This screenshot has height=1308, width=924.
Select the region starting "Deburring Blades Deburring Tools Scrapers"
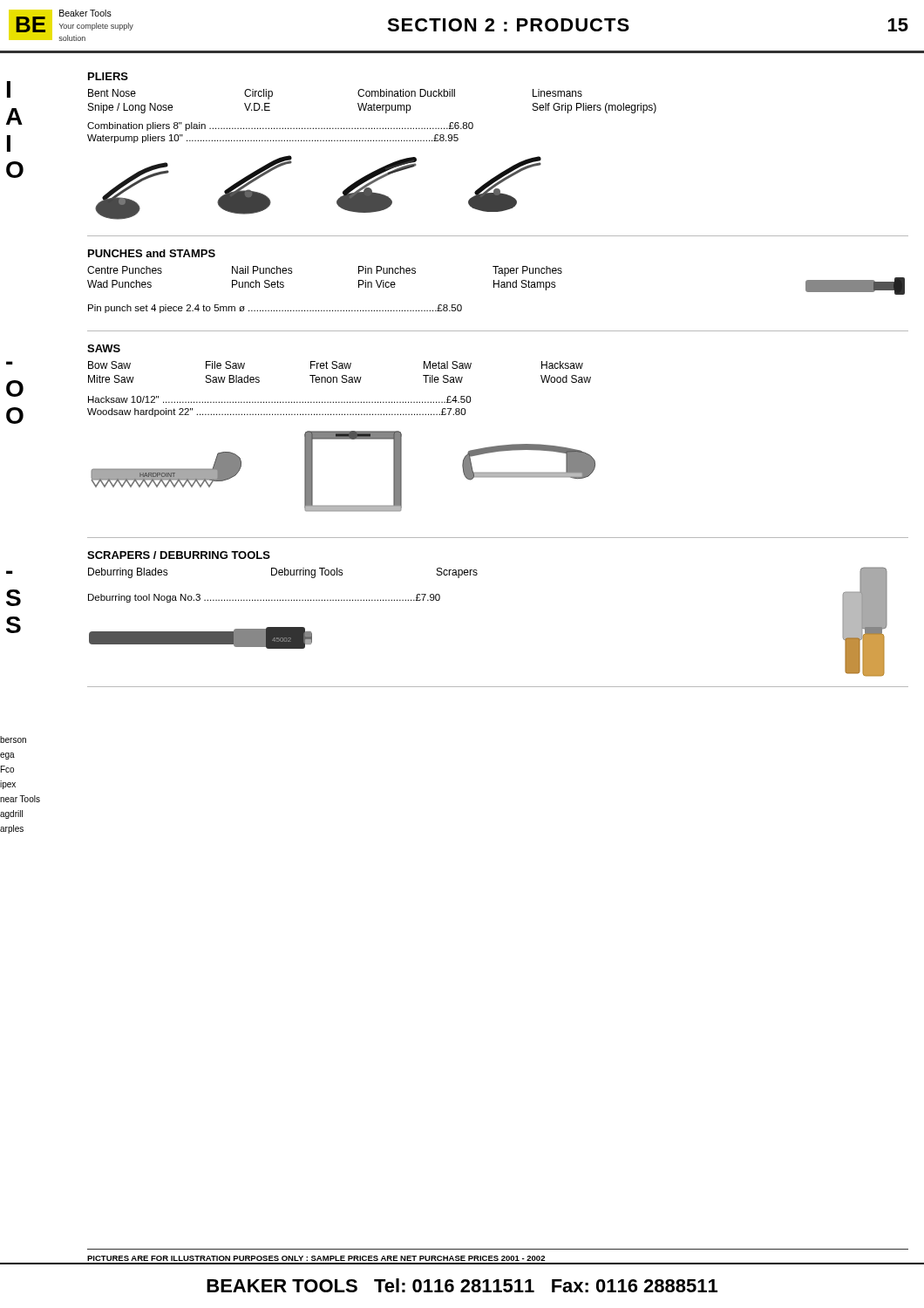tap(456, 572)
